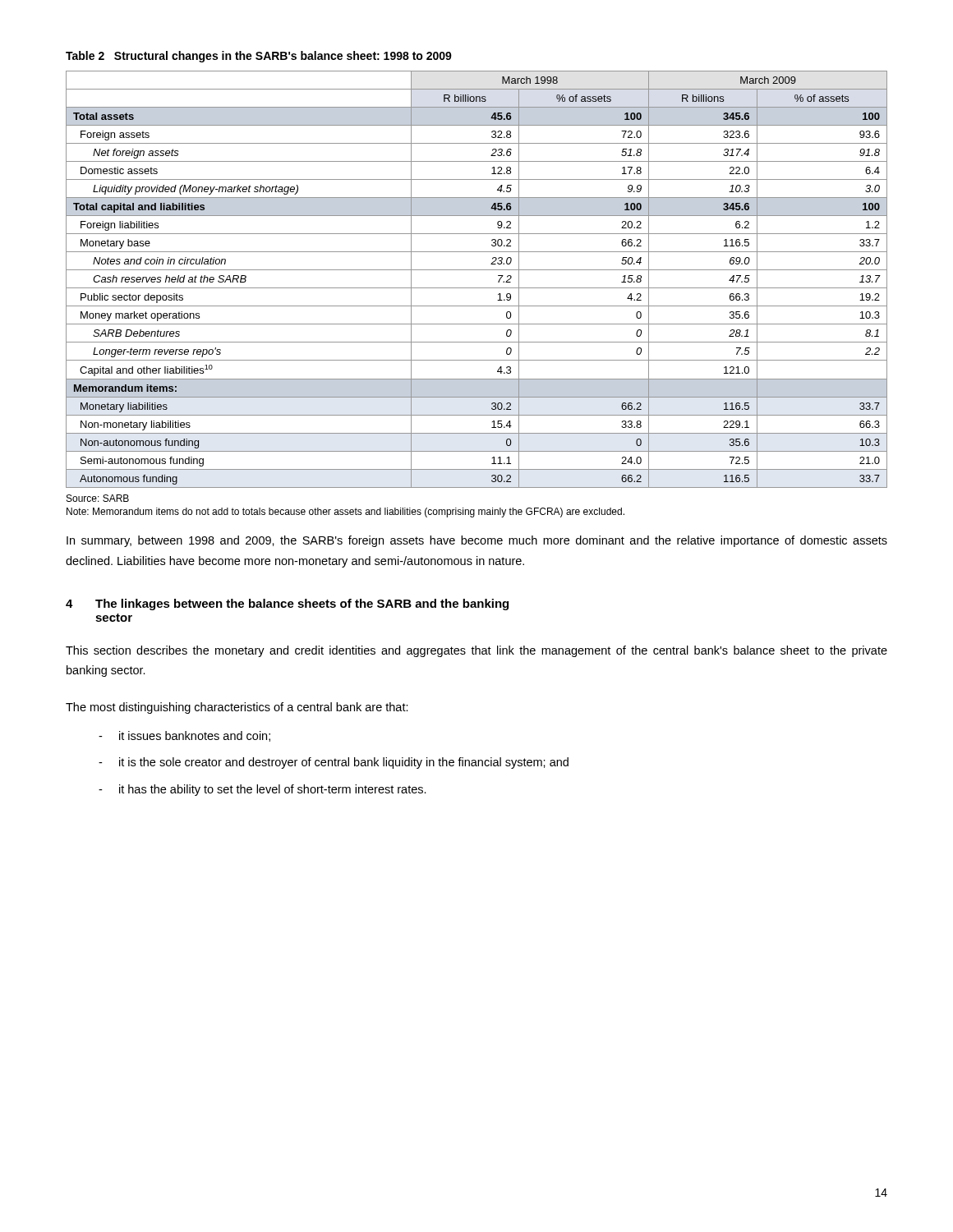Image resolution: width=953 pixels, height=1232 pixels.
Task: Where is the caption that starts "Table 2 Structural changes in the SARB's balance"?
Action: click(x=259, y=56)
